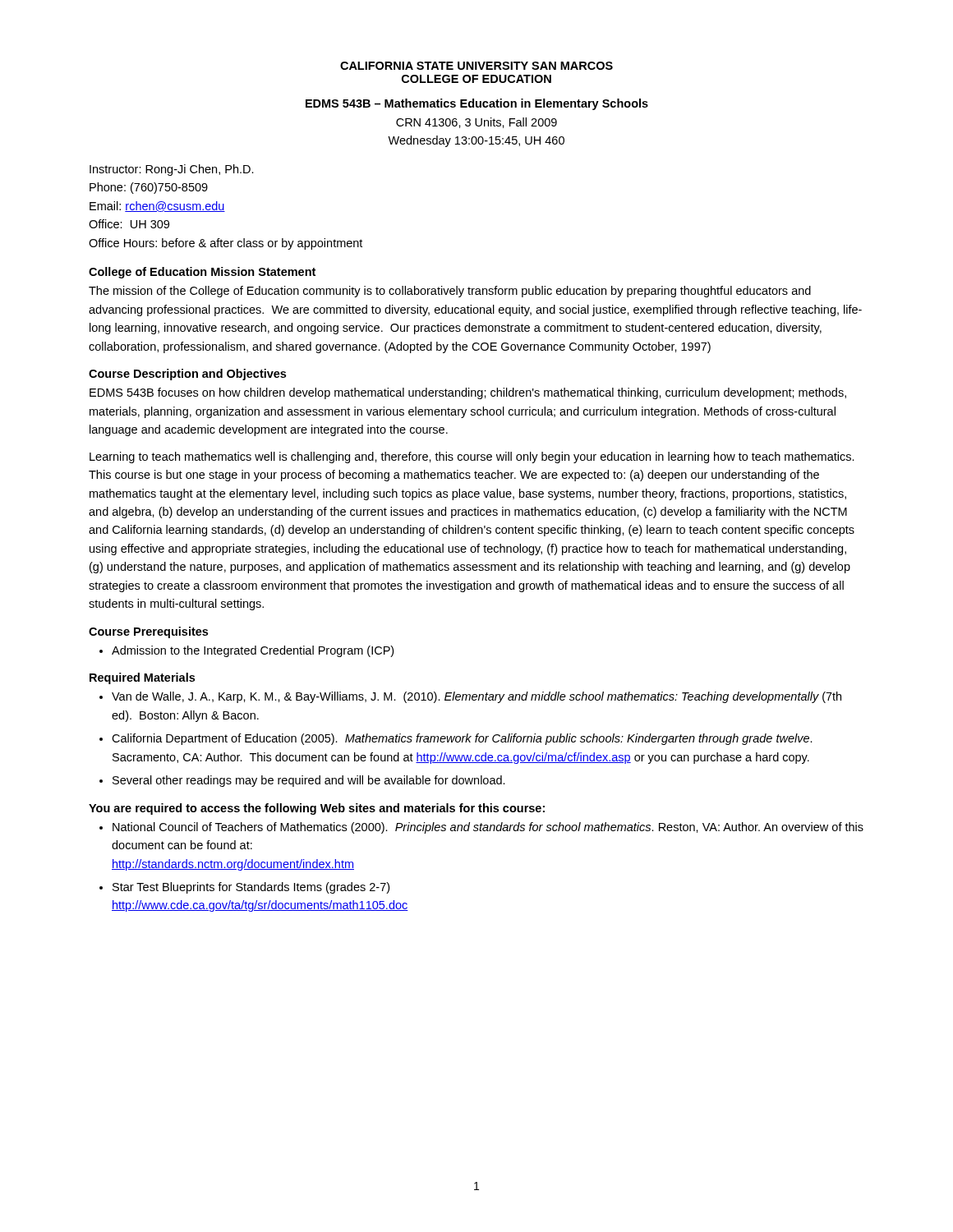Navigate to the text starting "Instructor: Rong-Ji Chen, Ph.D. Phone: (760)750-8509 Email: rchen@csusm.edu"
953x1232 pixels.
tap(226, 206)
